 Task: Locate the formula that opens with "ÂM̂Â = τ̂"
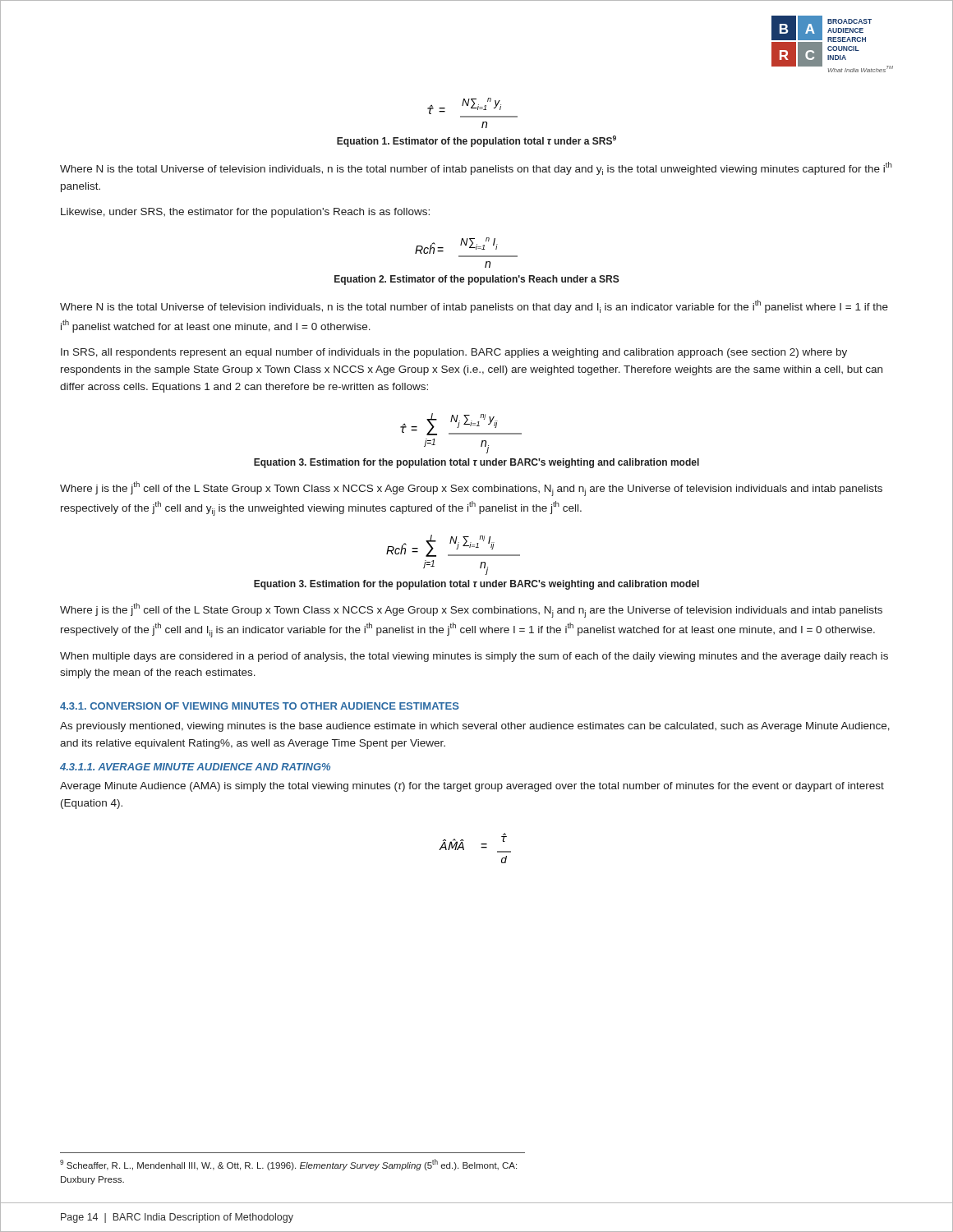pos(476,846)
